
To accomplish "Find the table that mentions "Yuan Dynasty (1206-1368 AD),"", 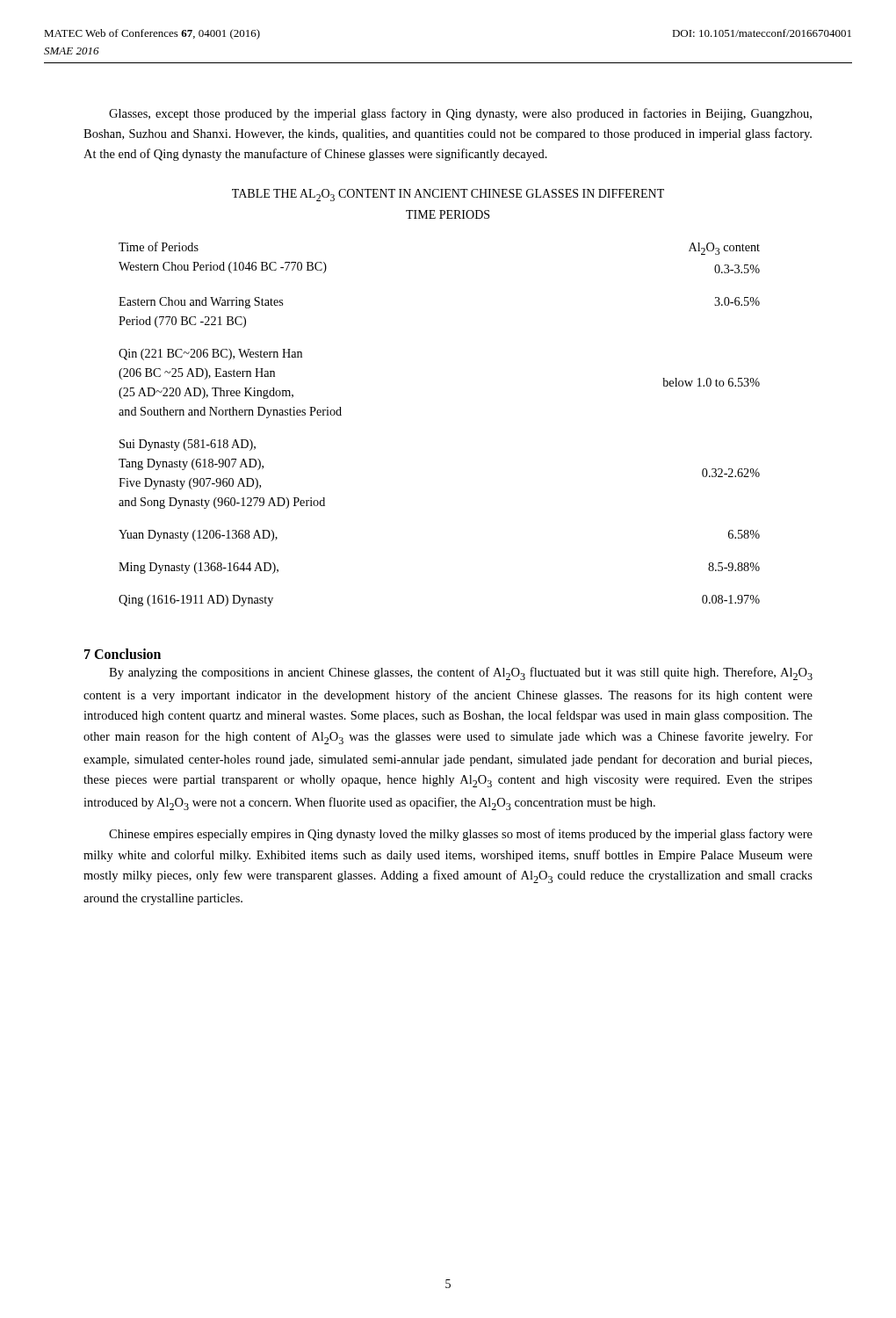I will click(448, 423).
